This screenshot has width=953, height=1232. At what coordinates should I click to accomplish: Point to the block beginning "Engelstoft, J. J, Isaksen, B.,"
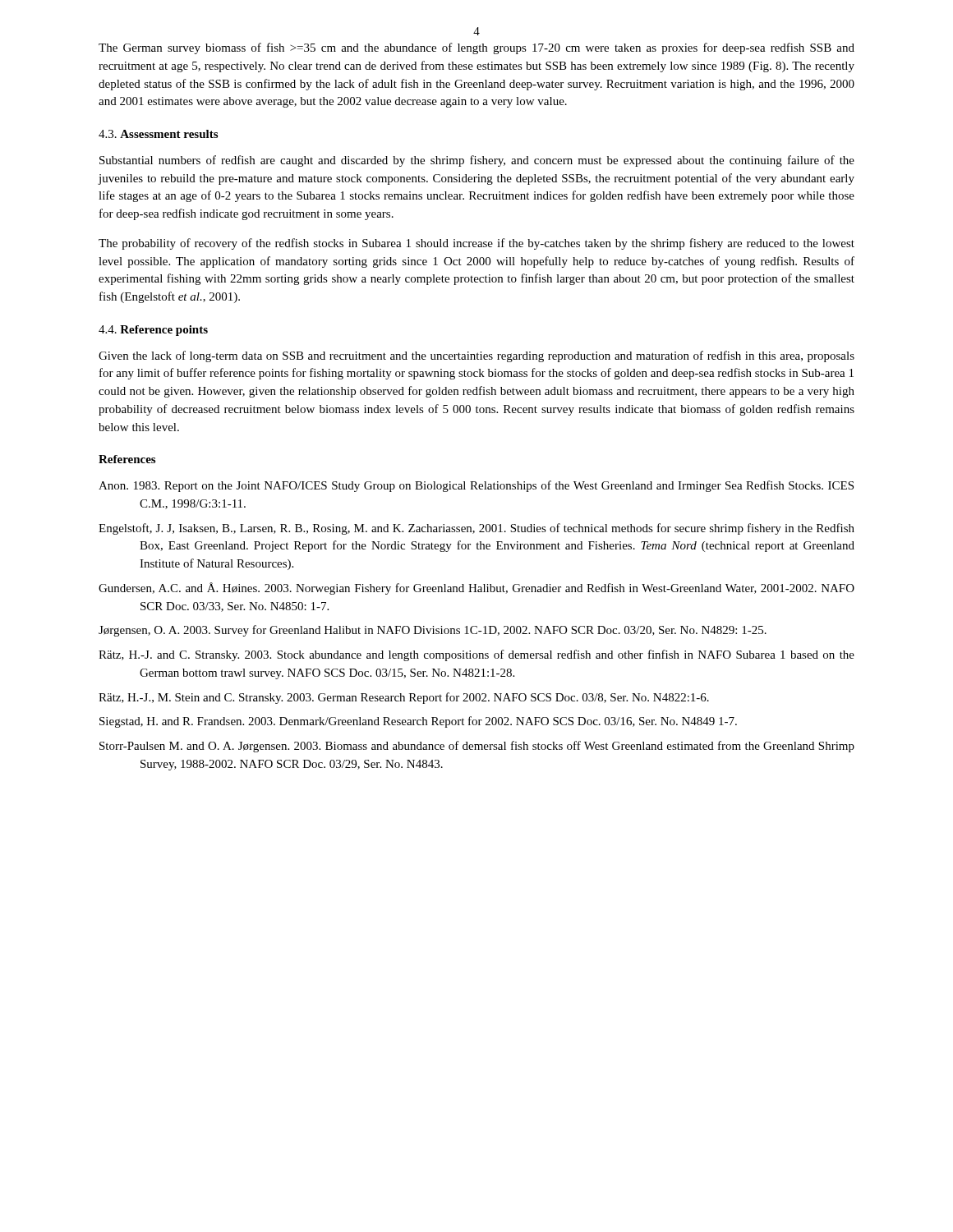click(476, 546)
